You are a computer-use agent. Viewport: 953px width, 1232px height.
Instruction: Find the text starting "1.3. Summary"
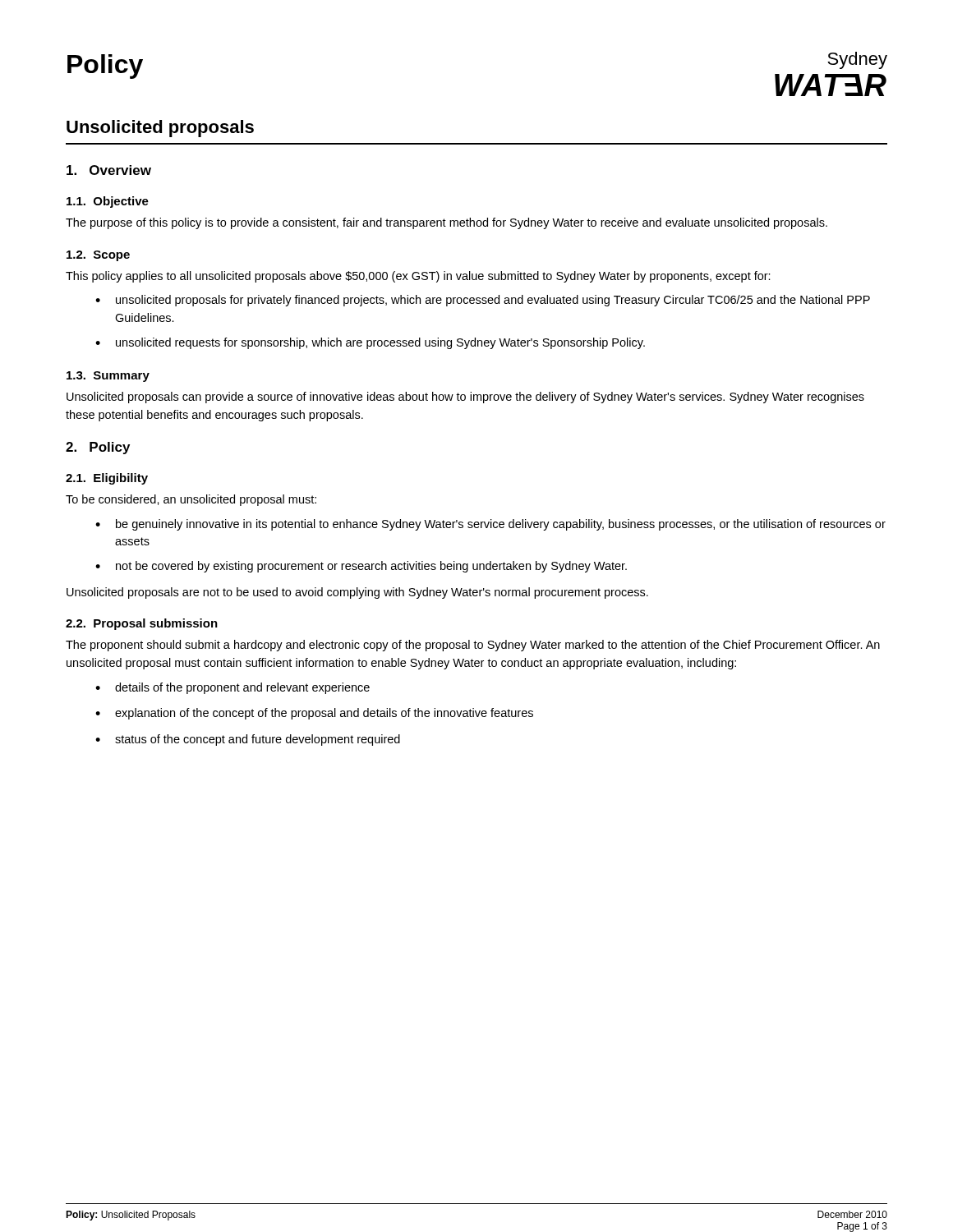pyautogui.click(x=108, y=375)
